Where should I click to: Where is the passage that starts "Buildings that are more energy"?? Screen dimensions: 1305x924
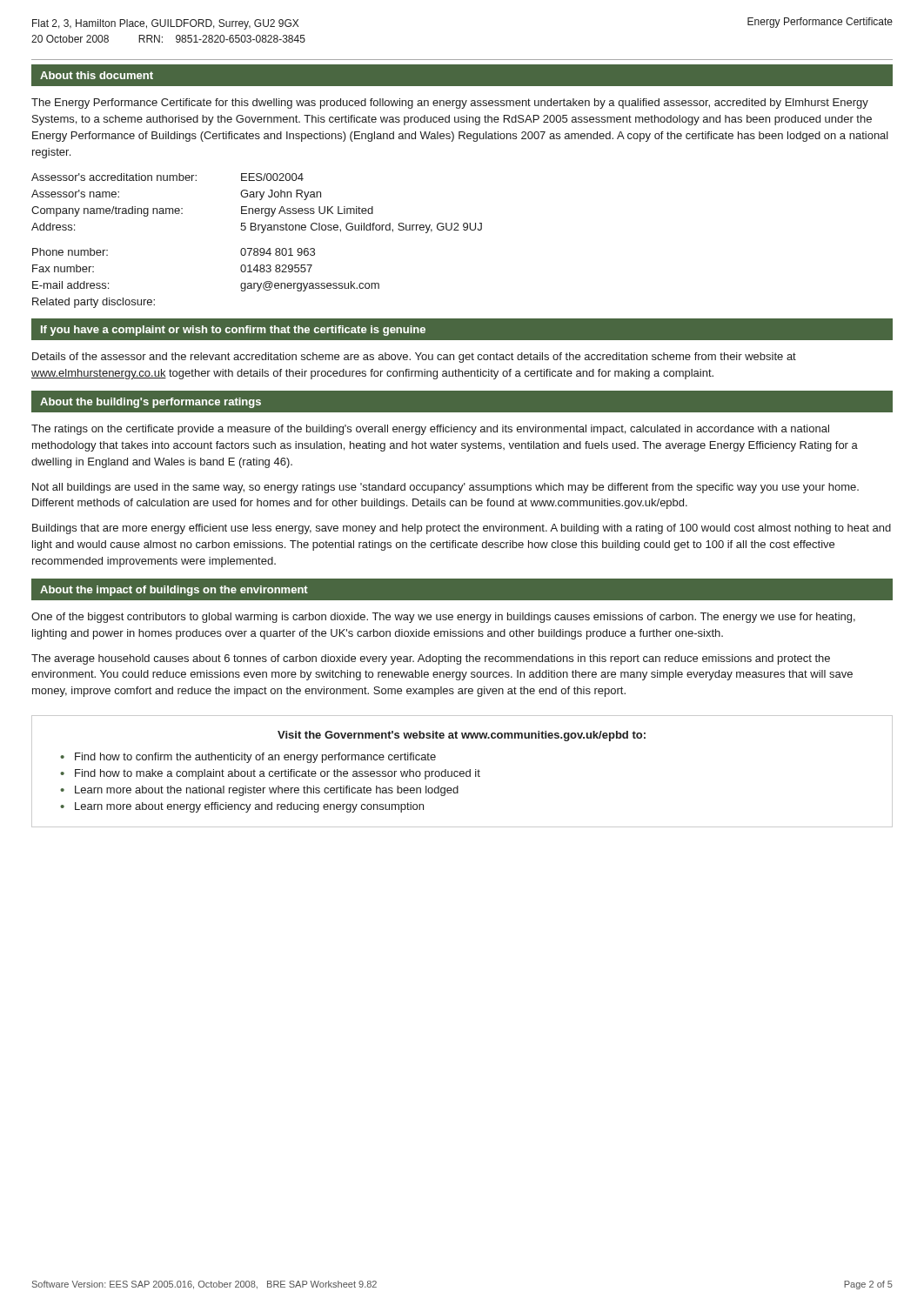(x=462, y=545)
